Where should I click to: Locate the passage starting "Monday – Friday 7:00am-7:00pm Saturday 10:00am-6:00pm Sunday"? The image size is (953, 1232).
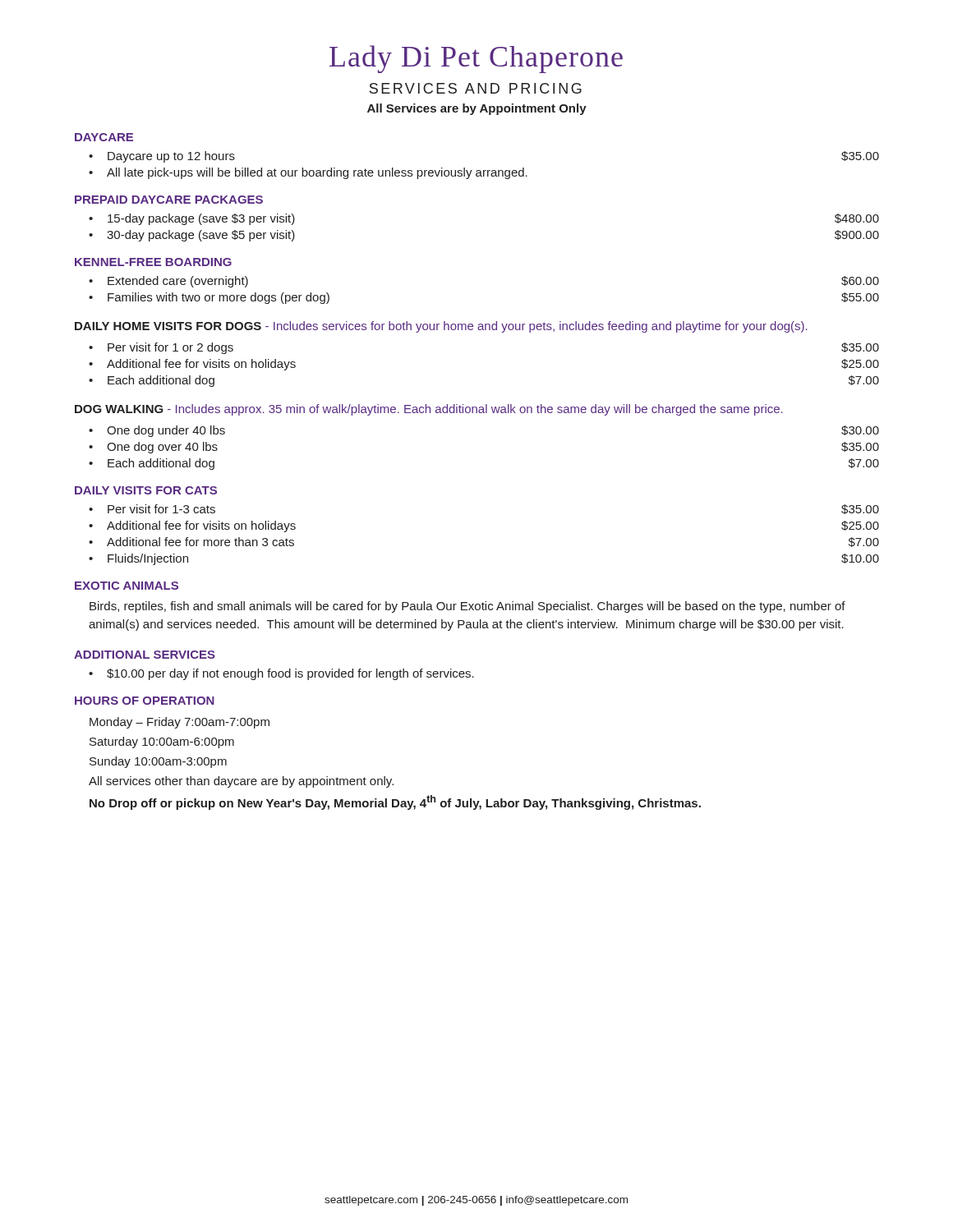click(180, 723)
